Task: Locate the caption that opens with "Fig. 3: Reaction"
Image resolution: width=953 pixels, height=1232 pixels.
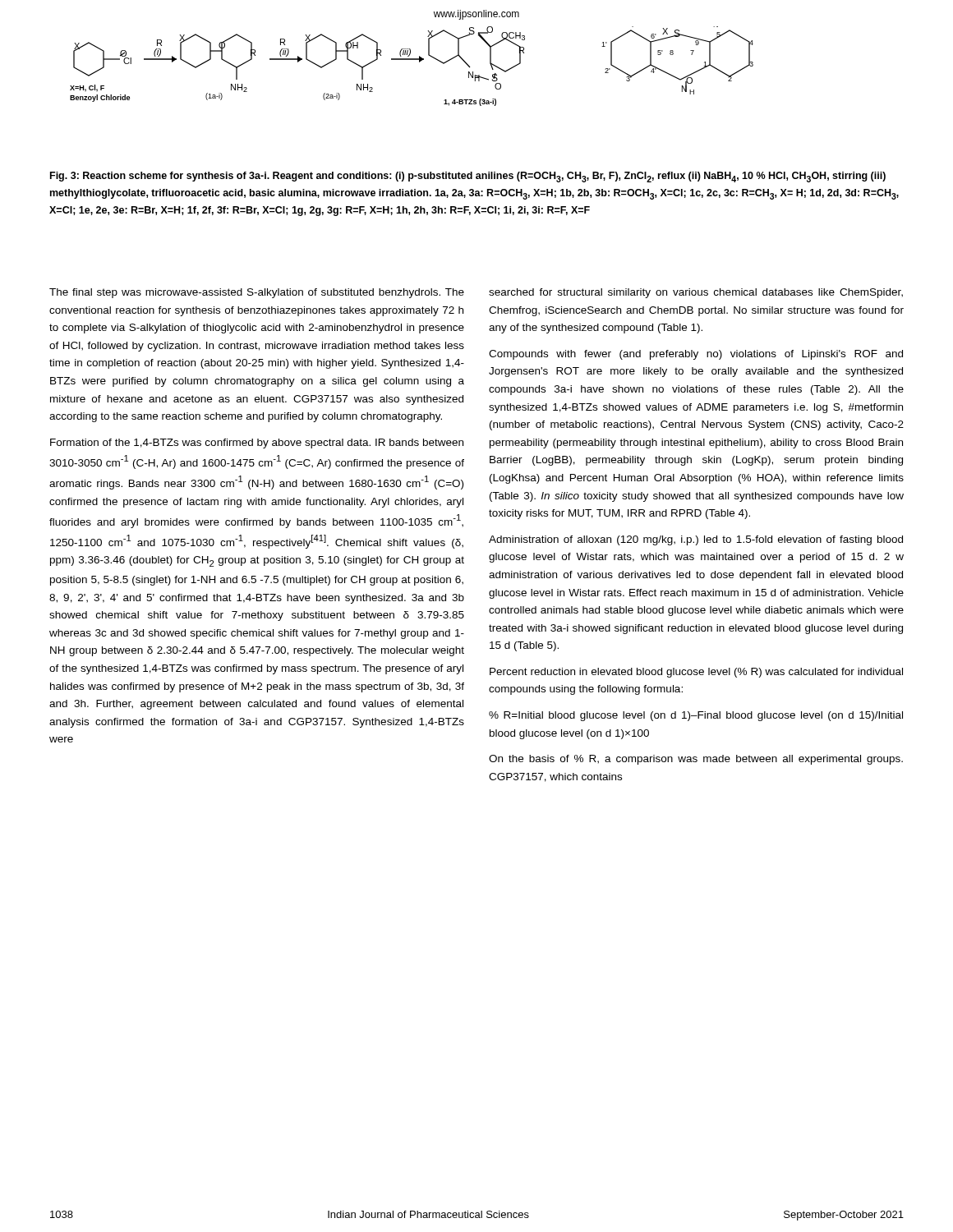Action: pyautogui.click(x=474, y=193)
